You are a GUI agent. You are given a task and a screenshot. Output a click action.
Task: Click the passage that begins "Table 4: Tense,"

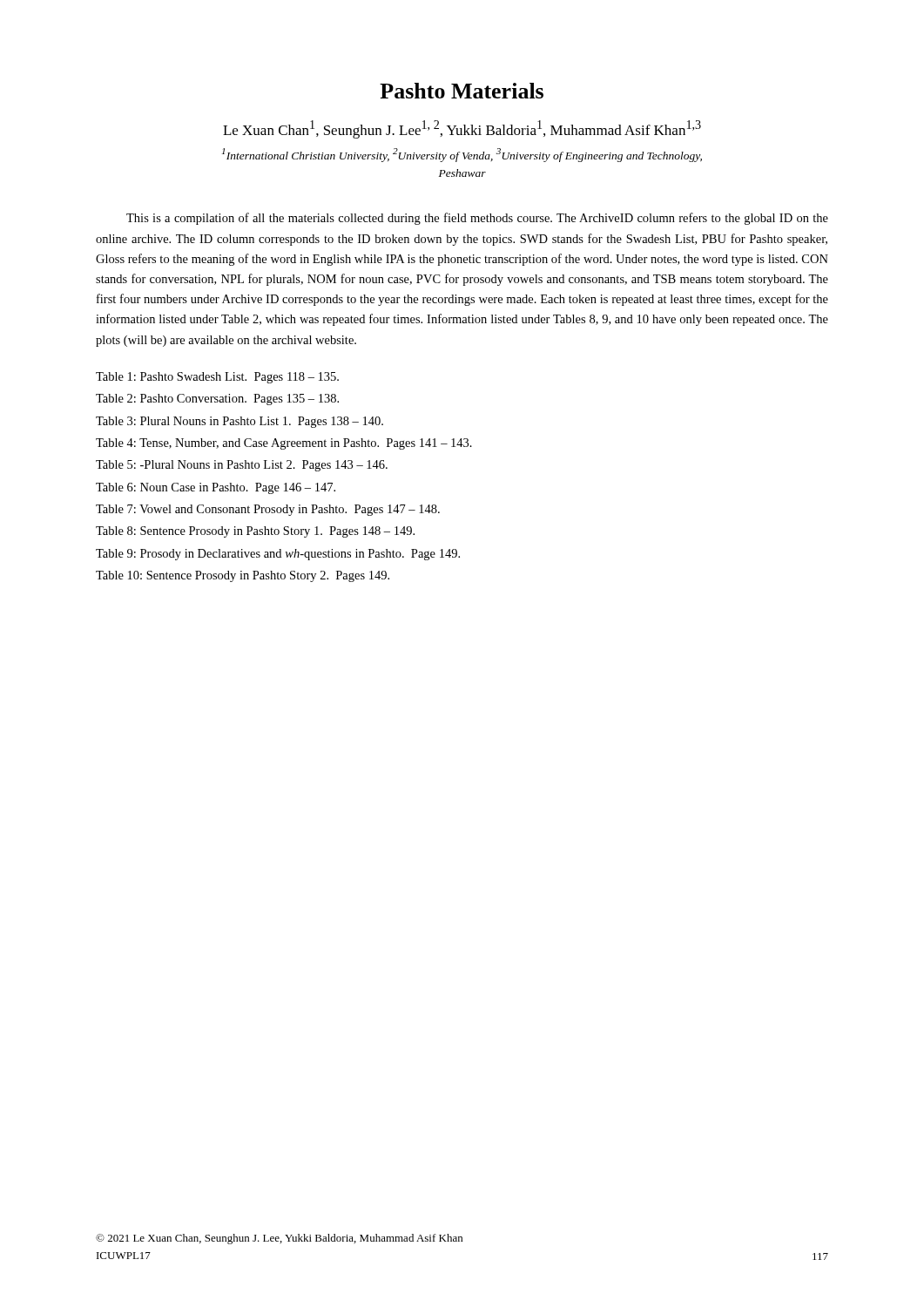pos(284,443)
